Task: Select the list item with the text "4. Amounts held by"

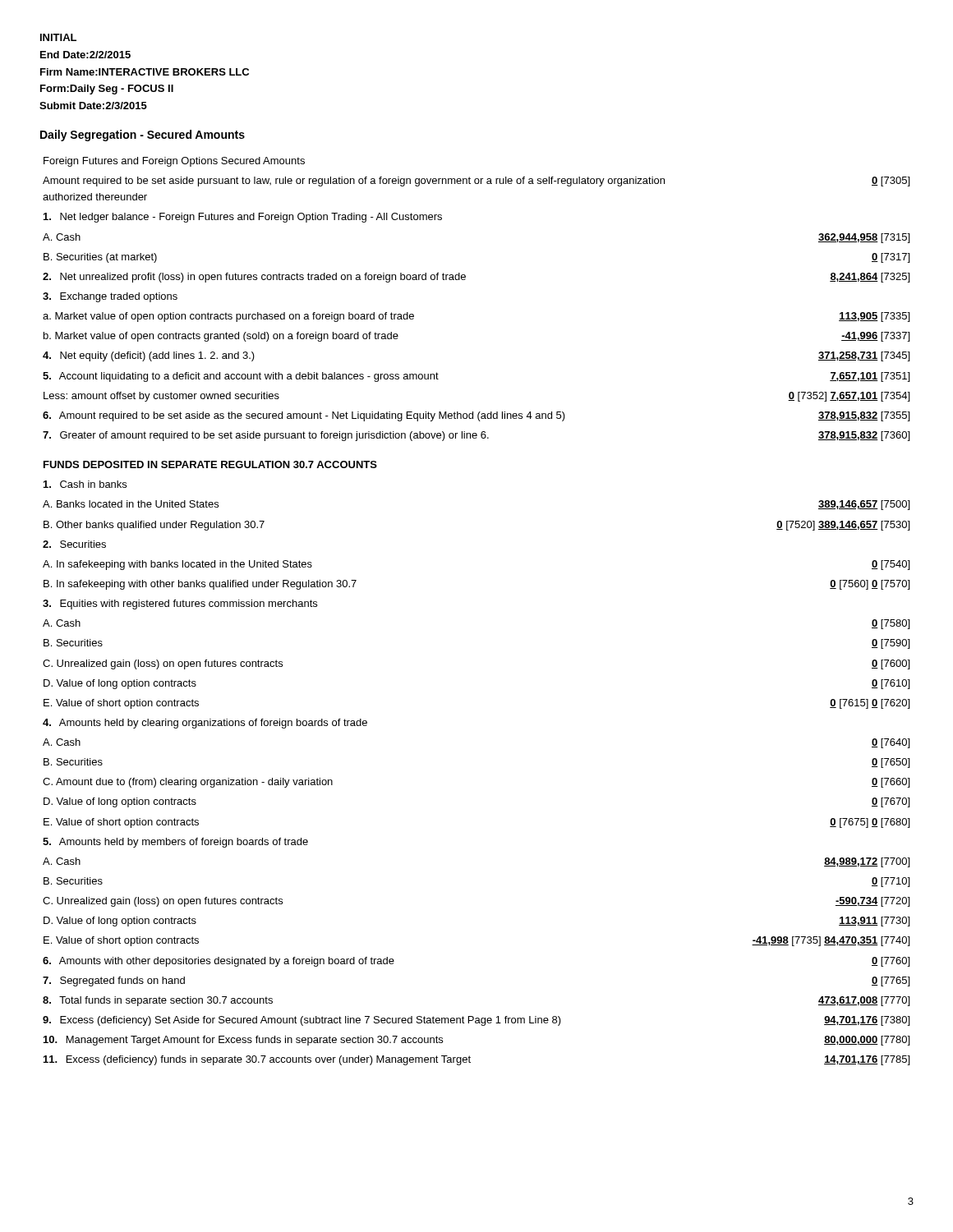Action: click(205, 722)
